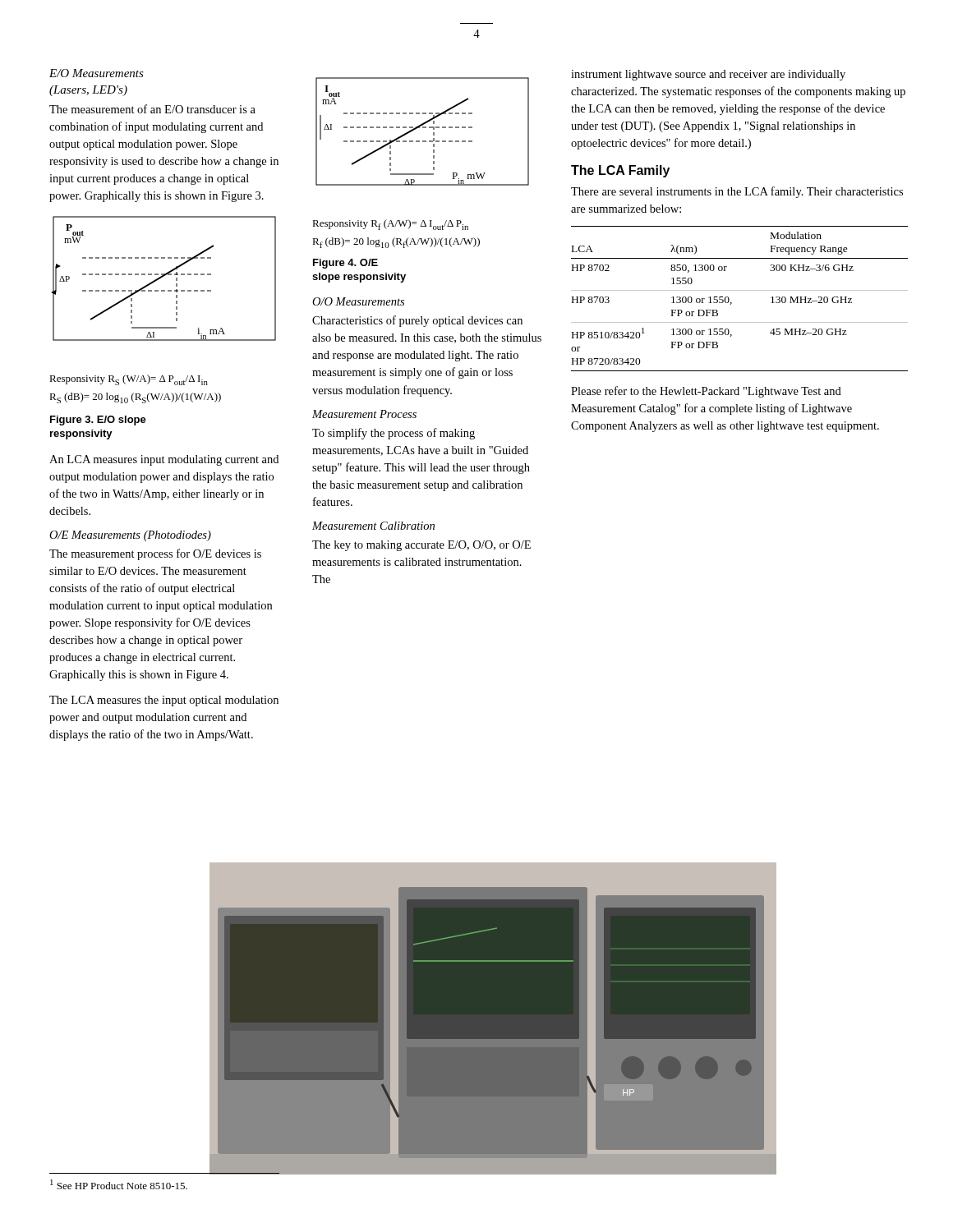This screenshot has height=1232, width=953.
Task: Where is the passage that starts "An LCA measures input modulating"?
Action: pyautogui.click(x=164, y=485)
